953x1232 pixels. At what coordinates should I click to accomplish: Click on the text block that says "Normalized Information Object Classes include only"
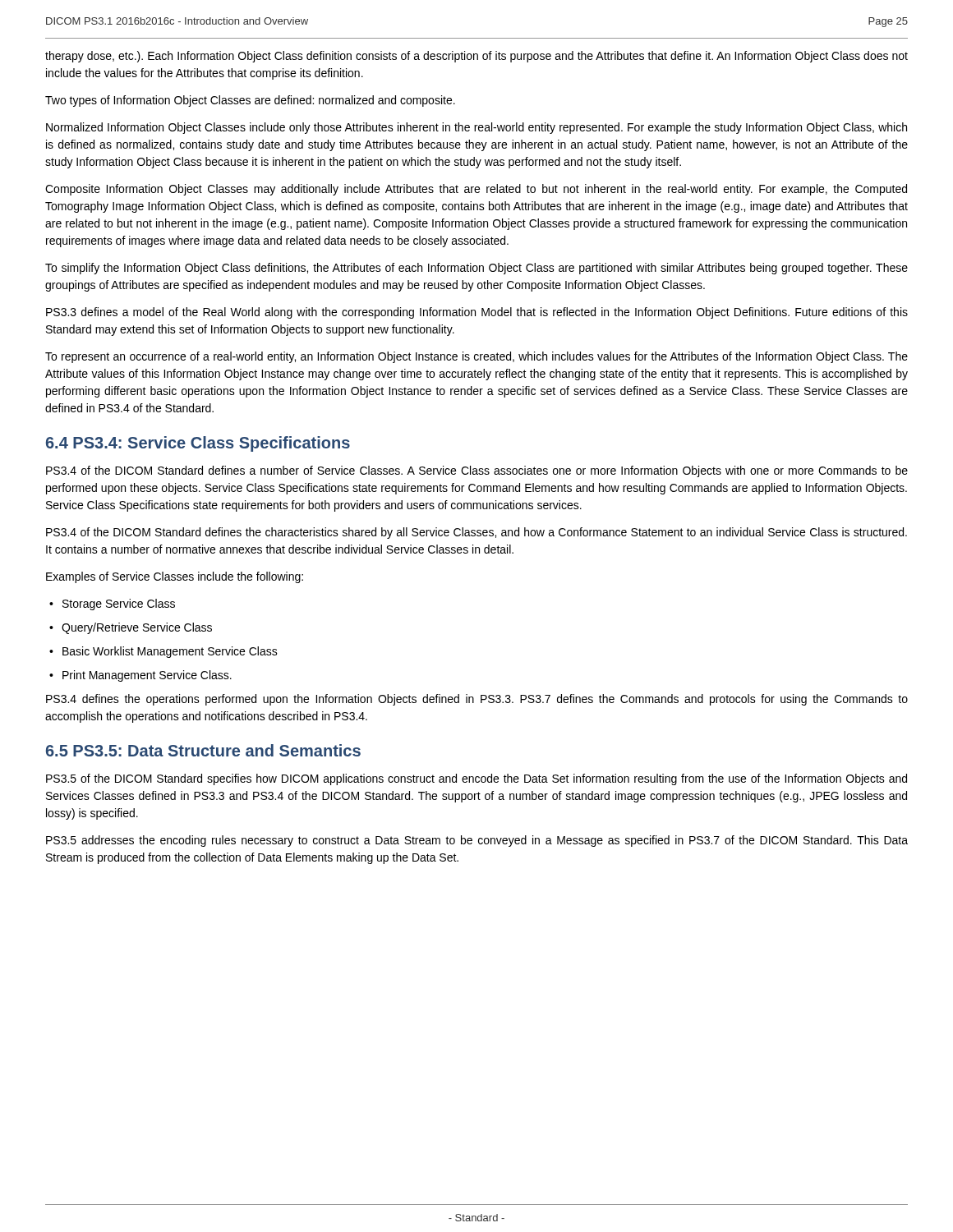[476, 145]
